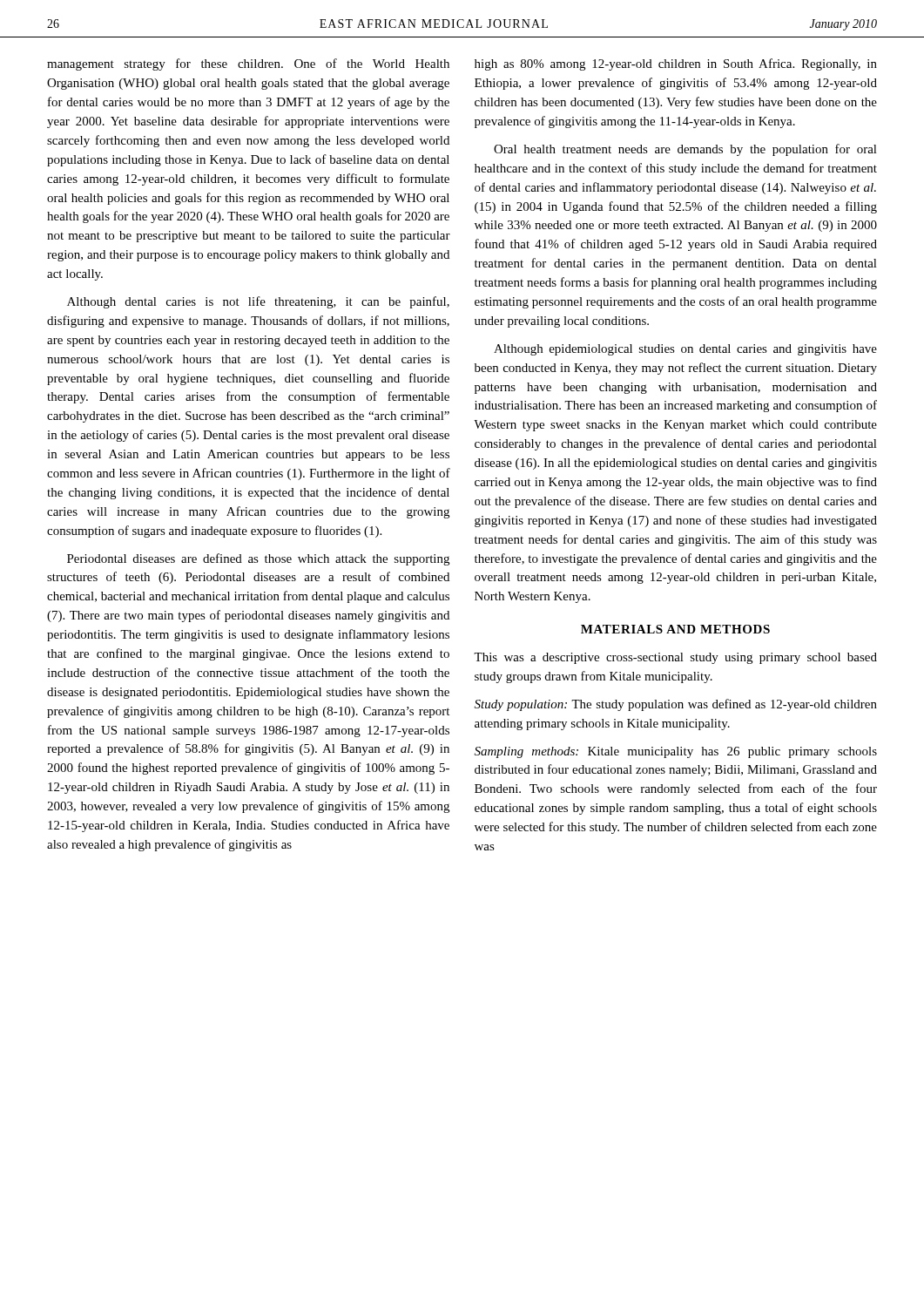This screenshot has height=1307, width=924.
Task: Locate the text block that says "management strategy for these"
Action: pos(248,170)
